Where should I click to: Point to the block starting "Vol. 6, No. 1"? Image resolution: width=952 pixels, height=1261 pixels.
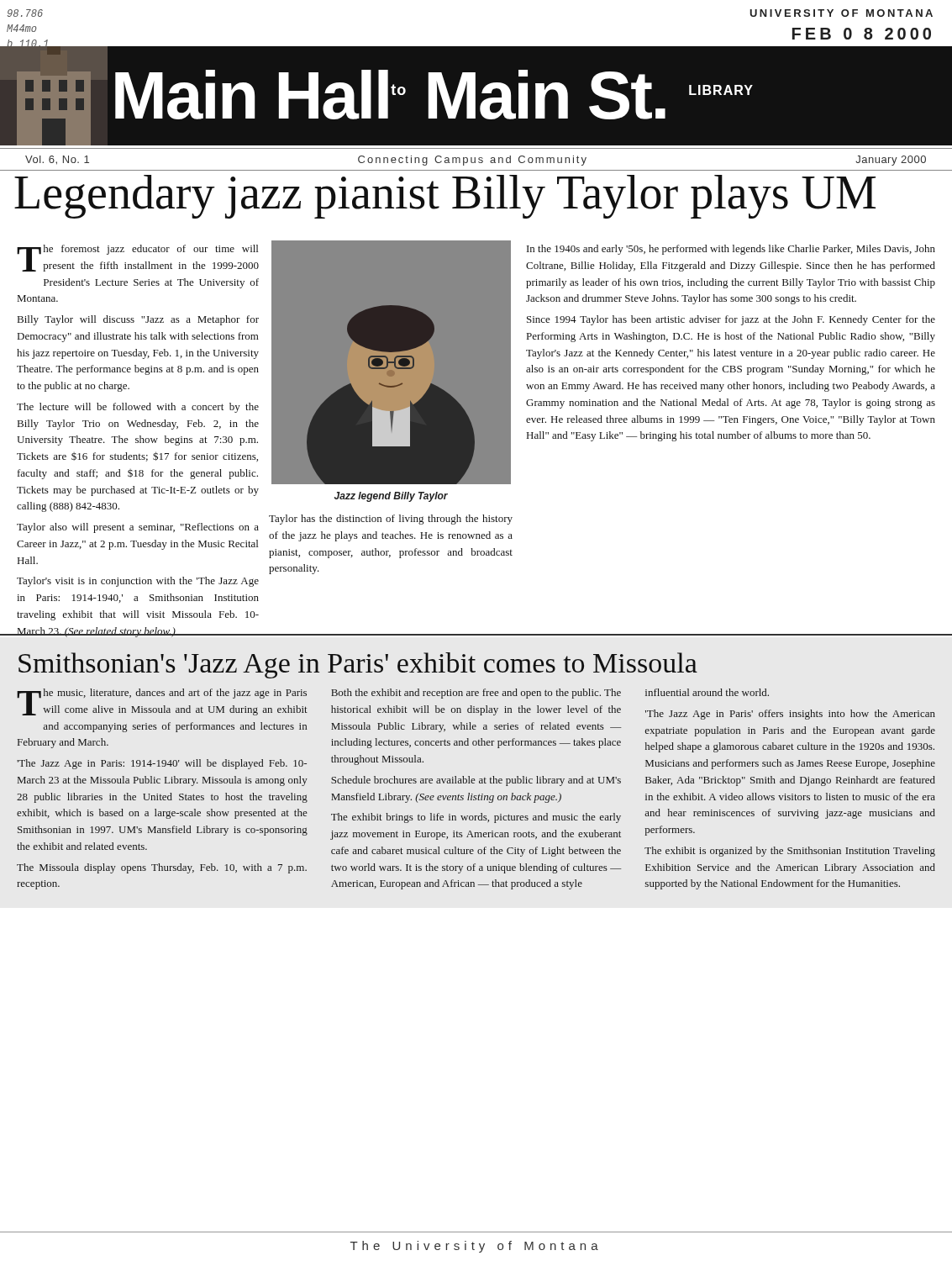(x=58, y=159)
